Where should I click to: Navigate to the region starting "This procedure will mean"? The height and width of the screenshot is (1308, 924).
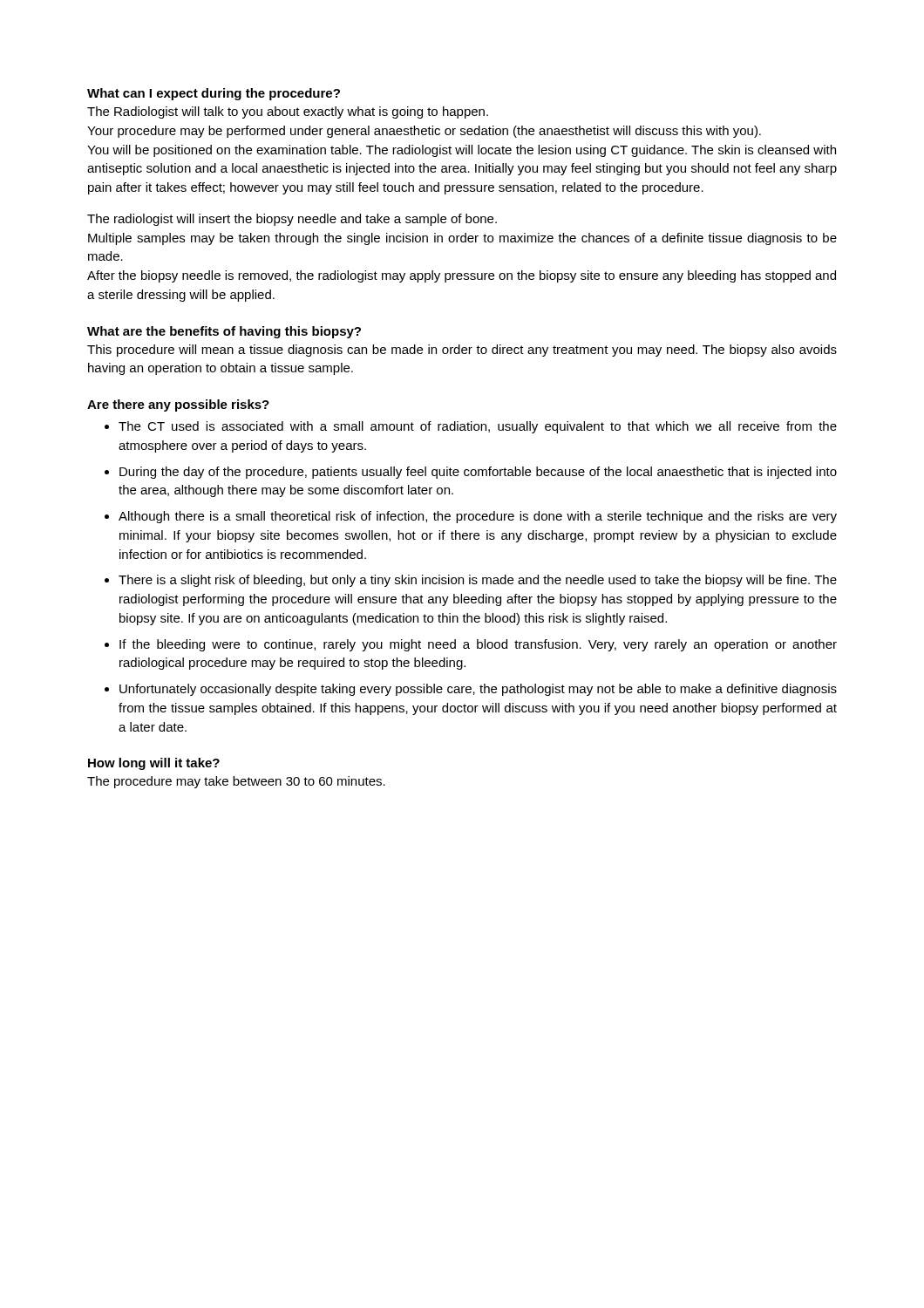coord(462,358)
